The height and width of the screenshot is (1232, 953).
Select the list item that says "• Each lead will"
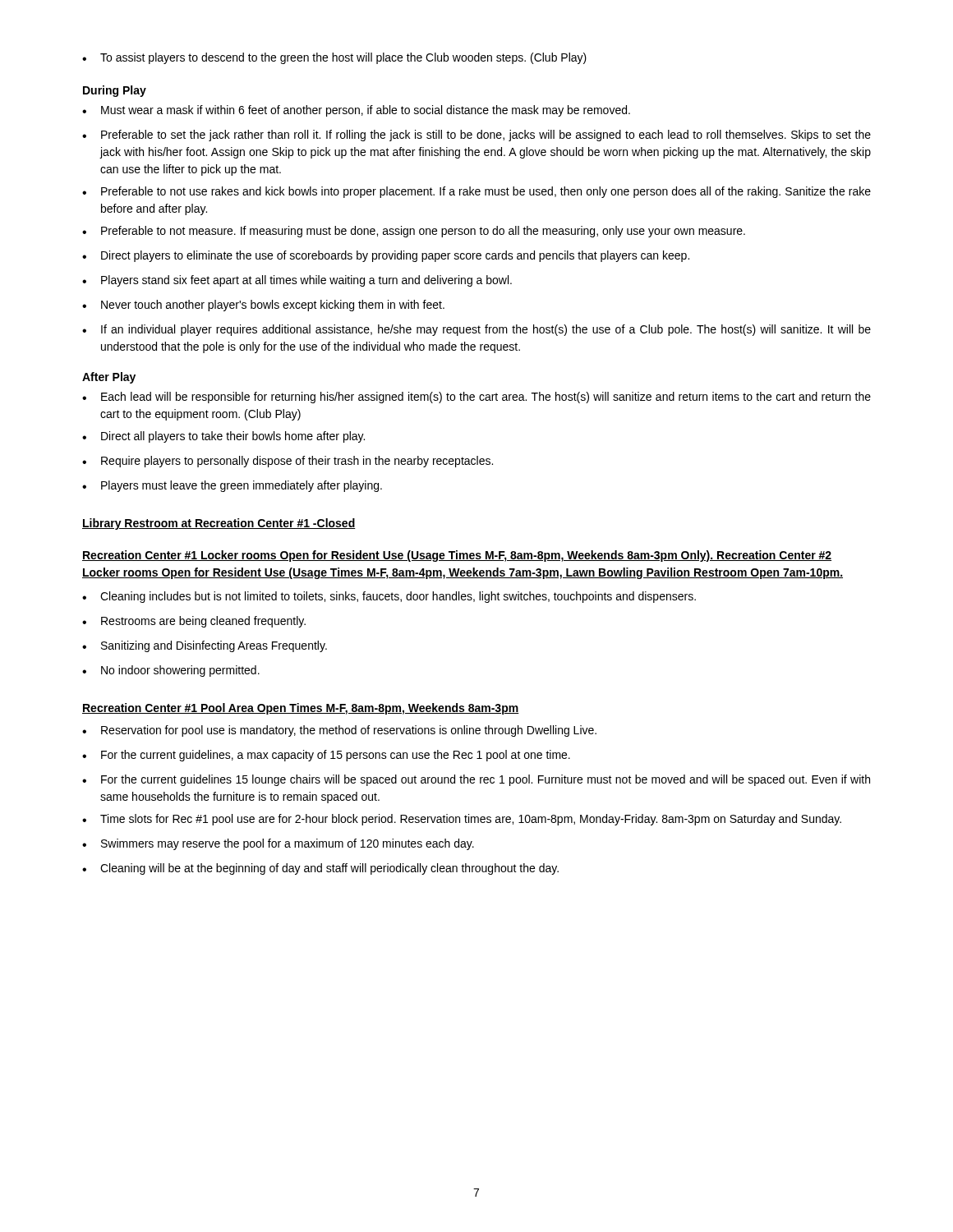476,406
